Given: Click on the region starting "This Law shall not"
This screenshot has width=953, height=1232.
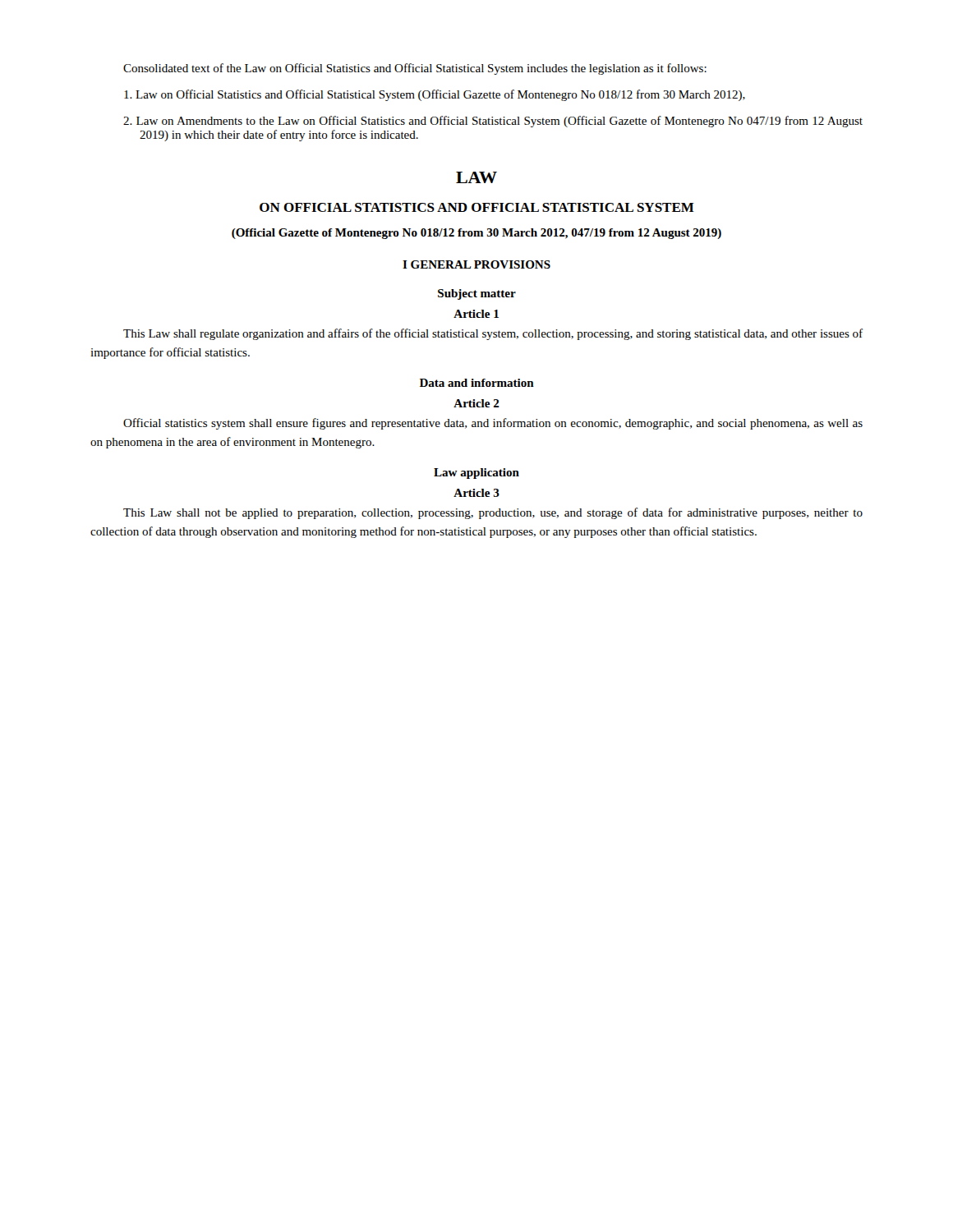Looking at the screenshot, I should [x=476, y=522].
